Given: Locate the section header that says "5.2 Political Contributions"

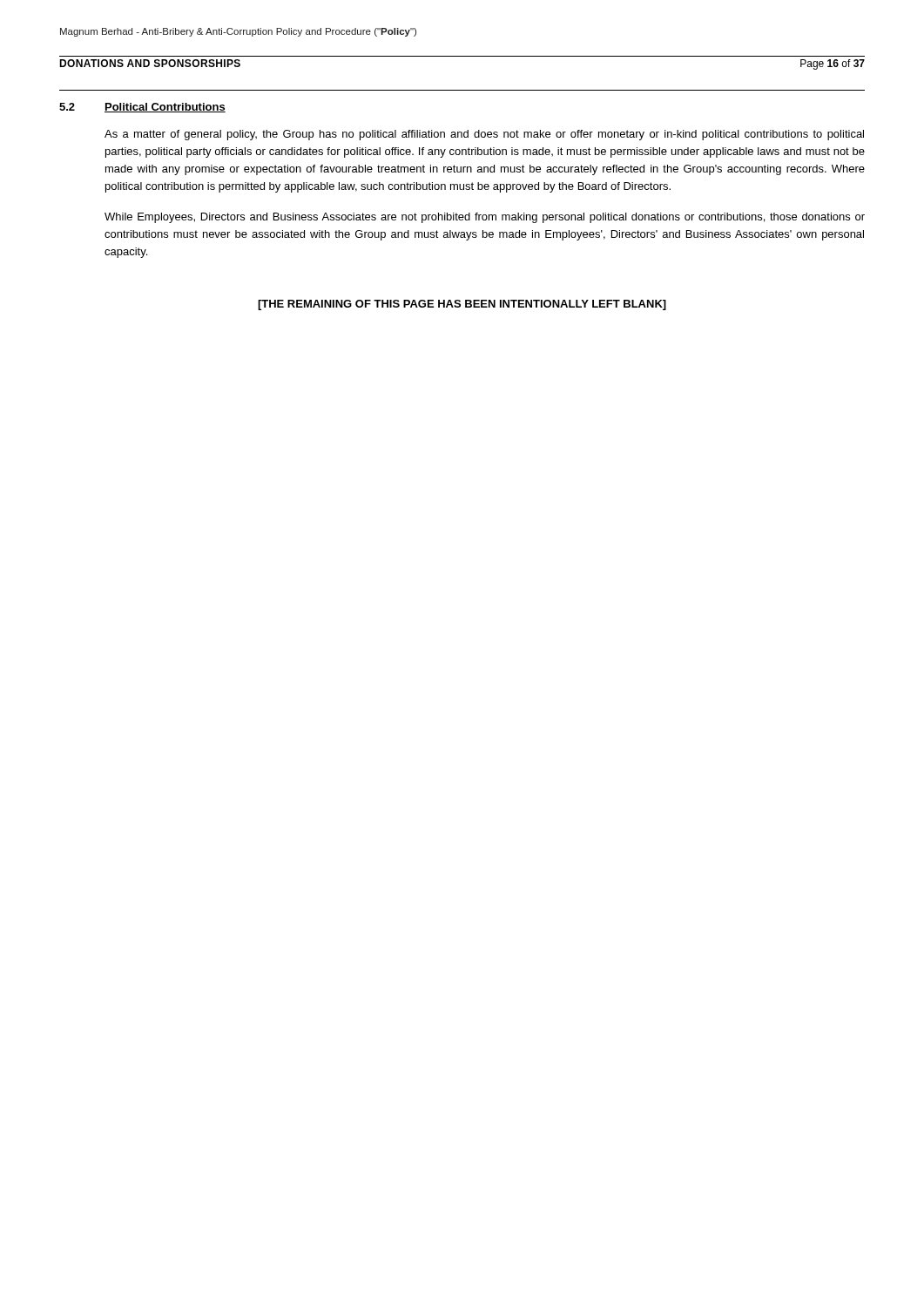Looking at the screenshot, I should (142, 107).
